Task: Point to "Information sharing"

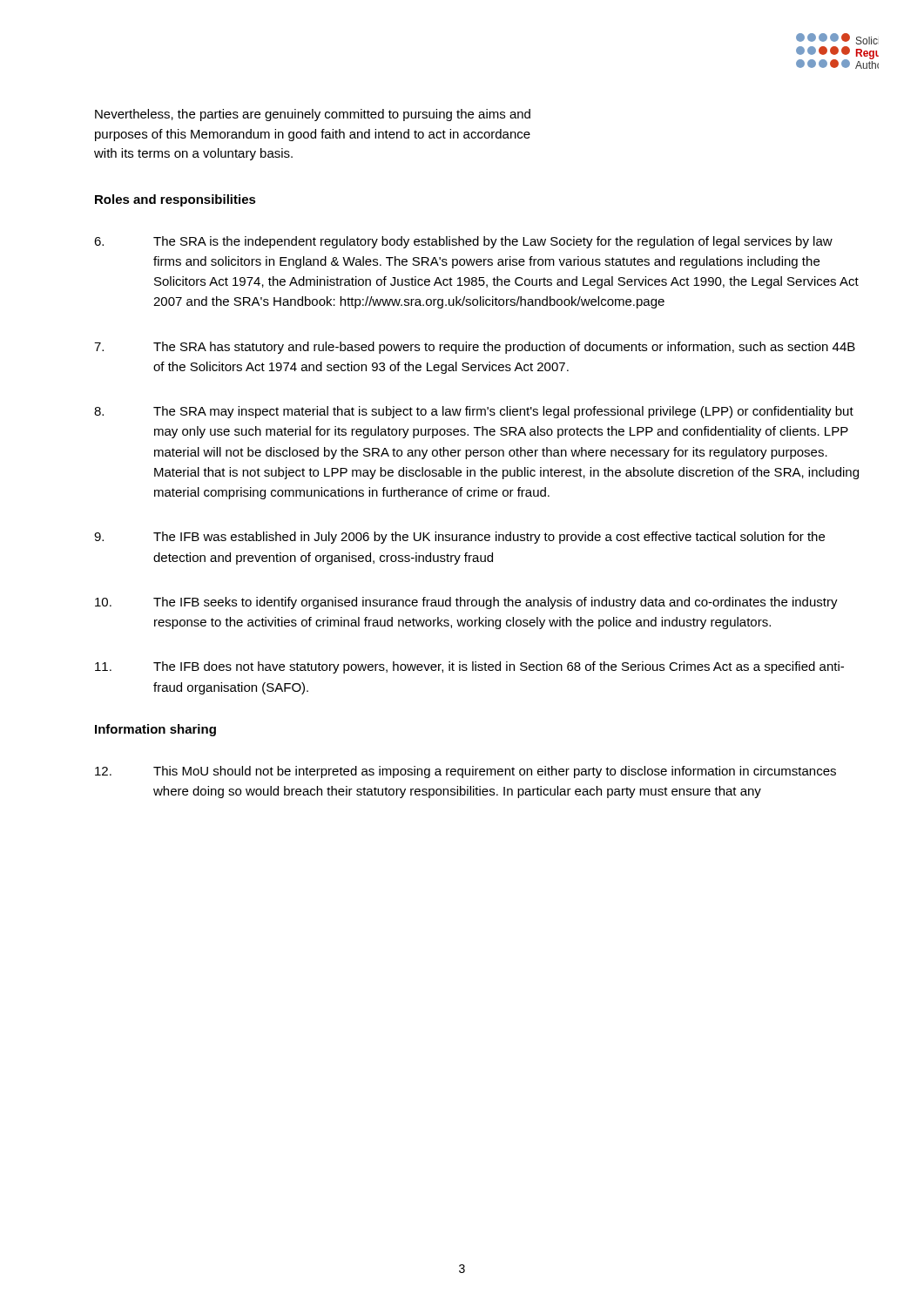Action: click(155, 729)
